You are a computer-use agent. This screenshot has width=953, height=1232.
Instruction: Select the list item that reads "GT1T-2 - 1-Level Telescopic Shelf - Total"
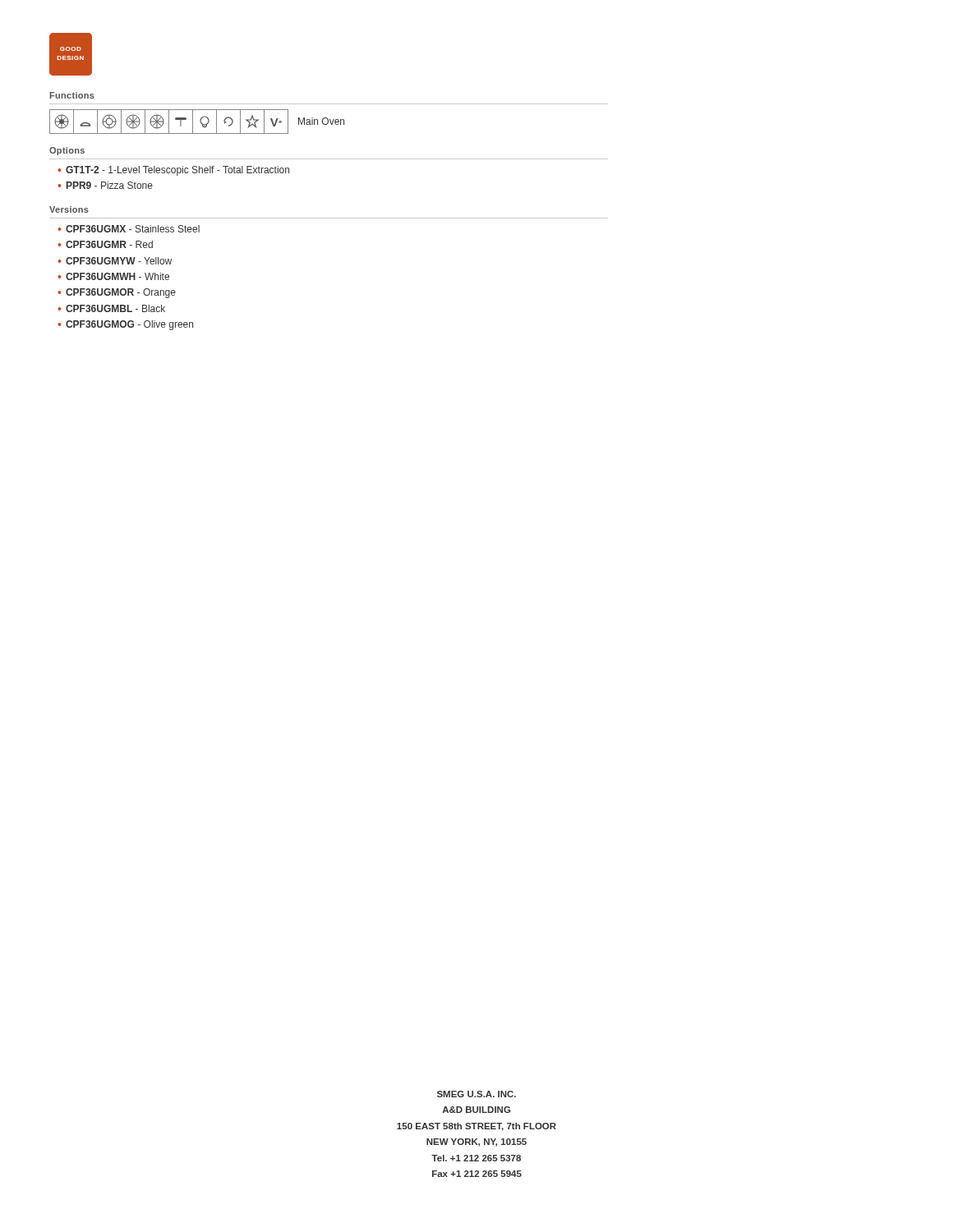point(178,170)
